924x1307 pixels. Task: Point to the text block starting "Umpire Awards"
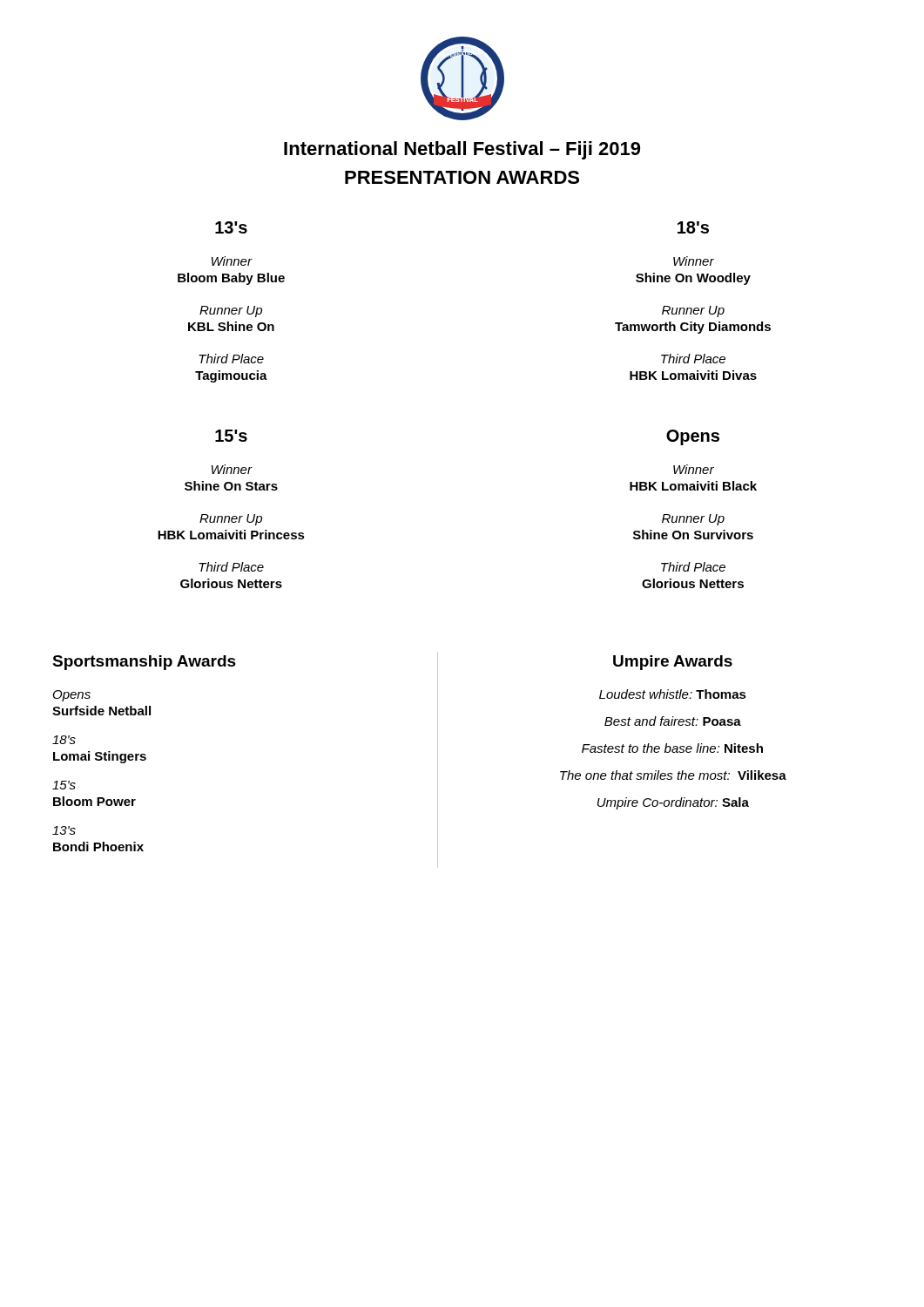(x=672, y=661)
